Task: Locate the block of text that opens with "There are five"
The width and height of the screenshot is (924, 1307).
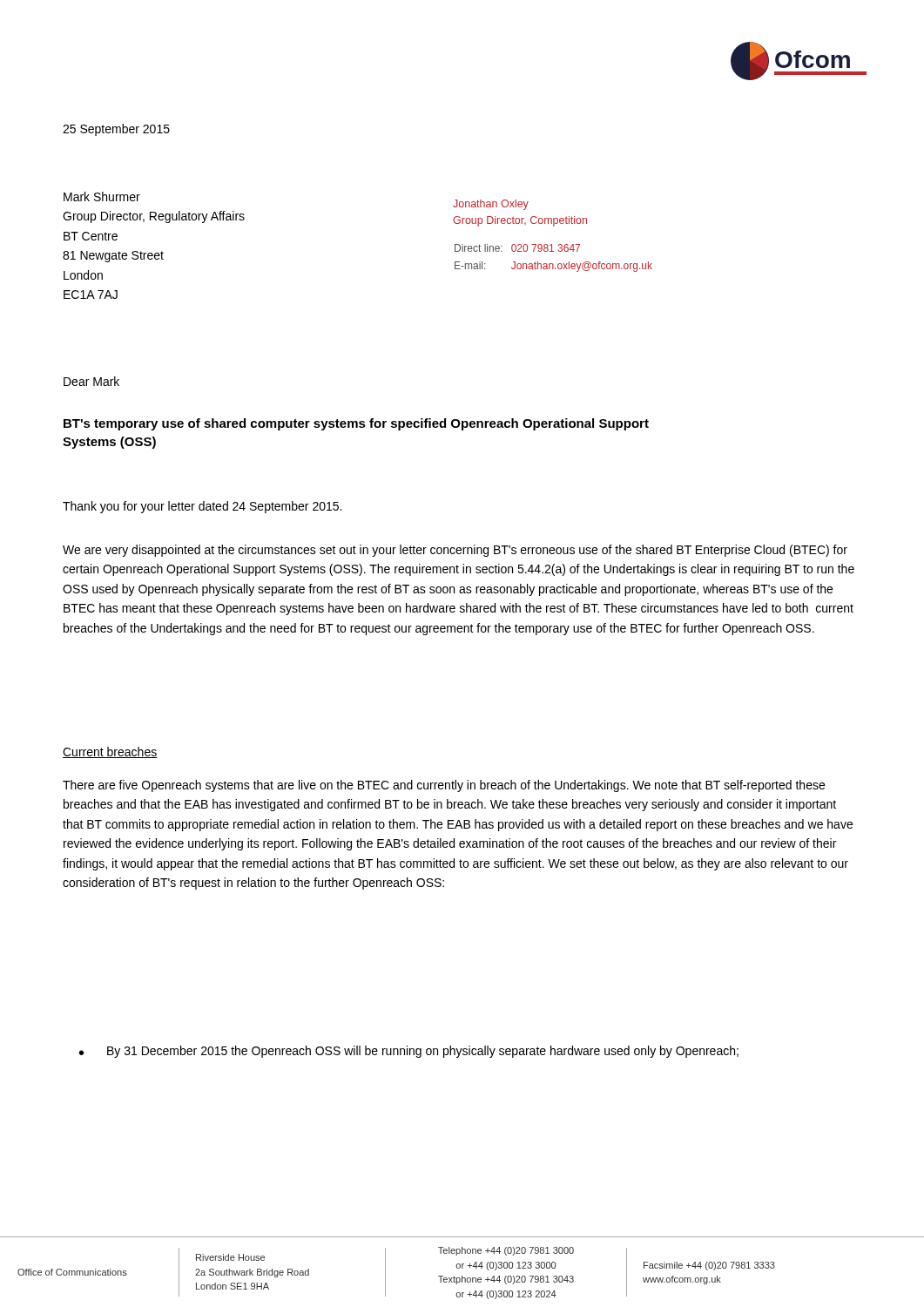Action: click(458, 834)
